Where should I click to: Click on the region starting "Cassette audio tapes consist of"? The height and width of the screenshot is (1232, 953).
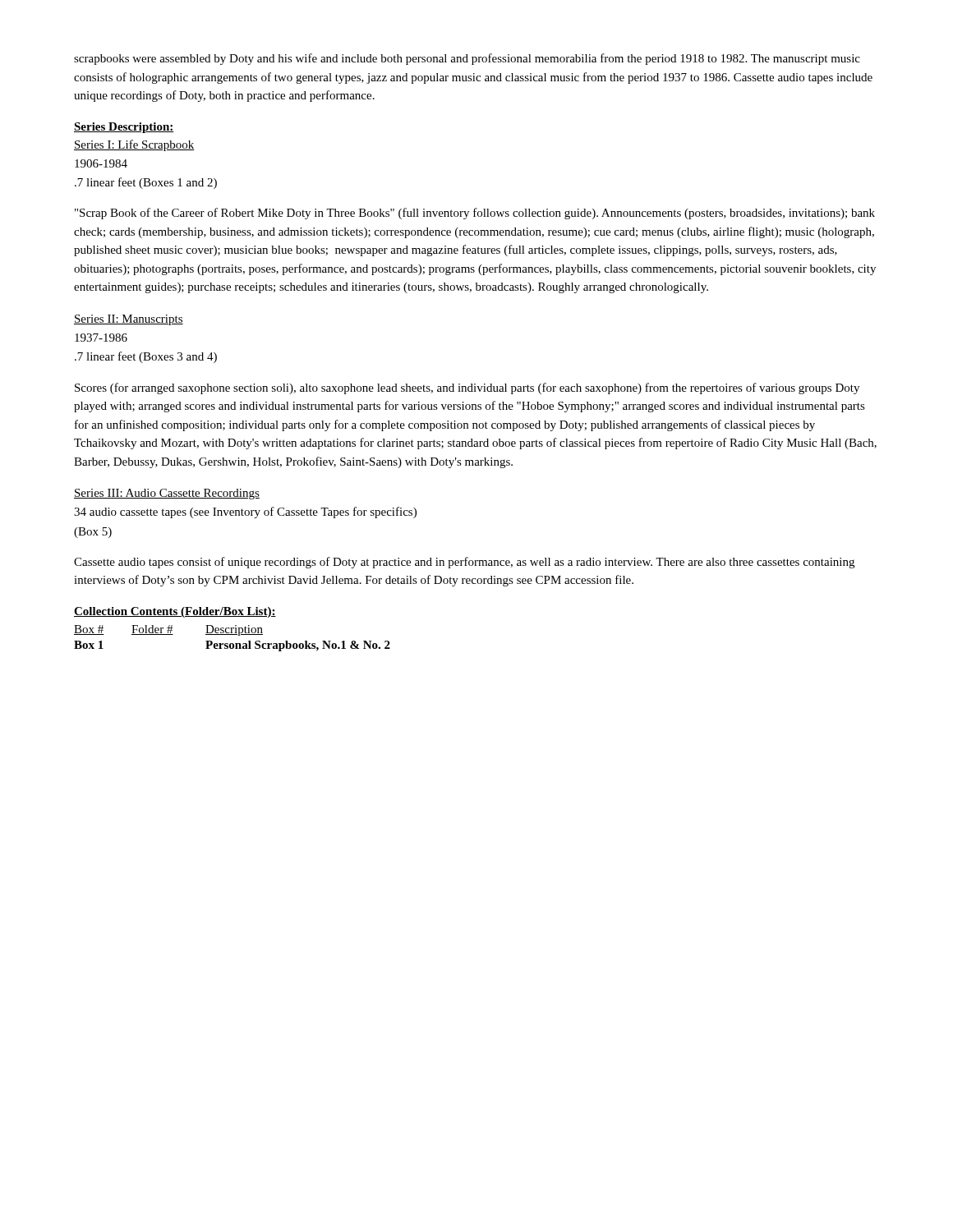[x=464, y=571]
